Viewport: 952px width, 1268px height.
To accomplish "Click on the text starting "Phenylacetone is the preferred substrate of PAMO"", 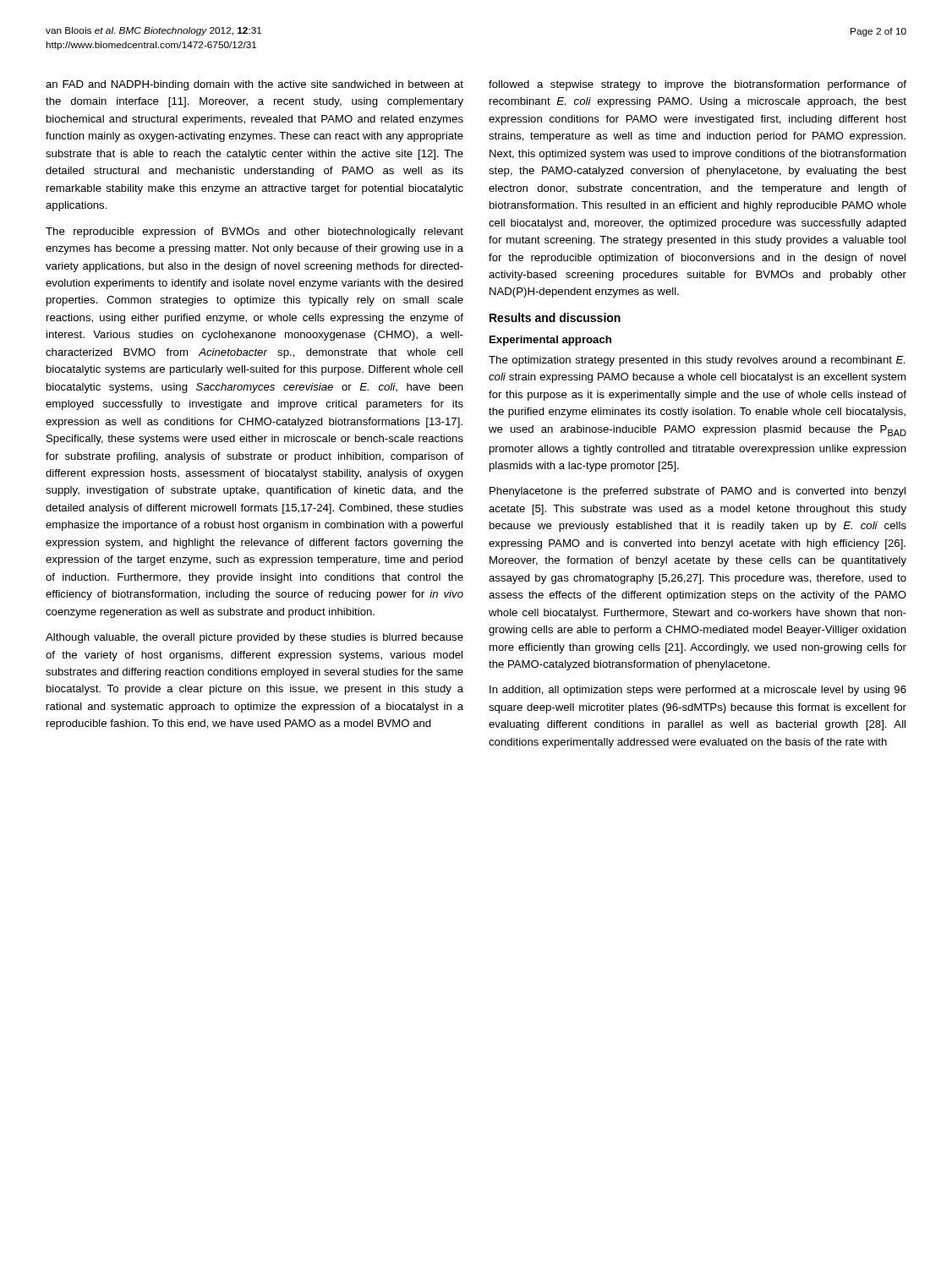I will click(697, 578).
